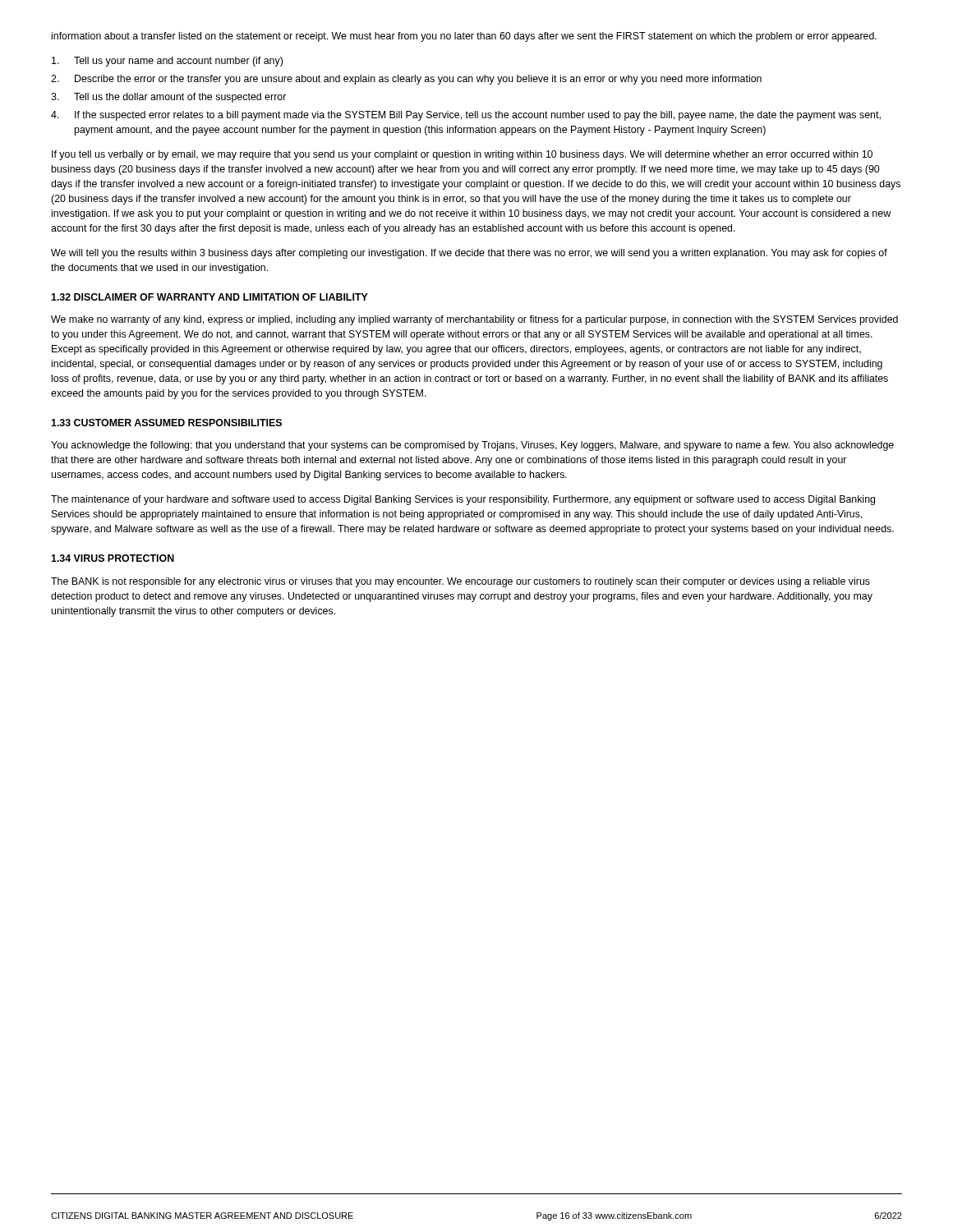This screenshot has height=1232, width=953.
Task: Select the text starting "We will tell"
Action: tap(469, 260)
